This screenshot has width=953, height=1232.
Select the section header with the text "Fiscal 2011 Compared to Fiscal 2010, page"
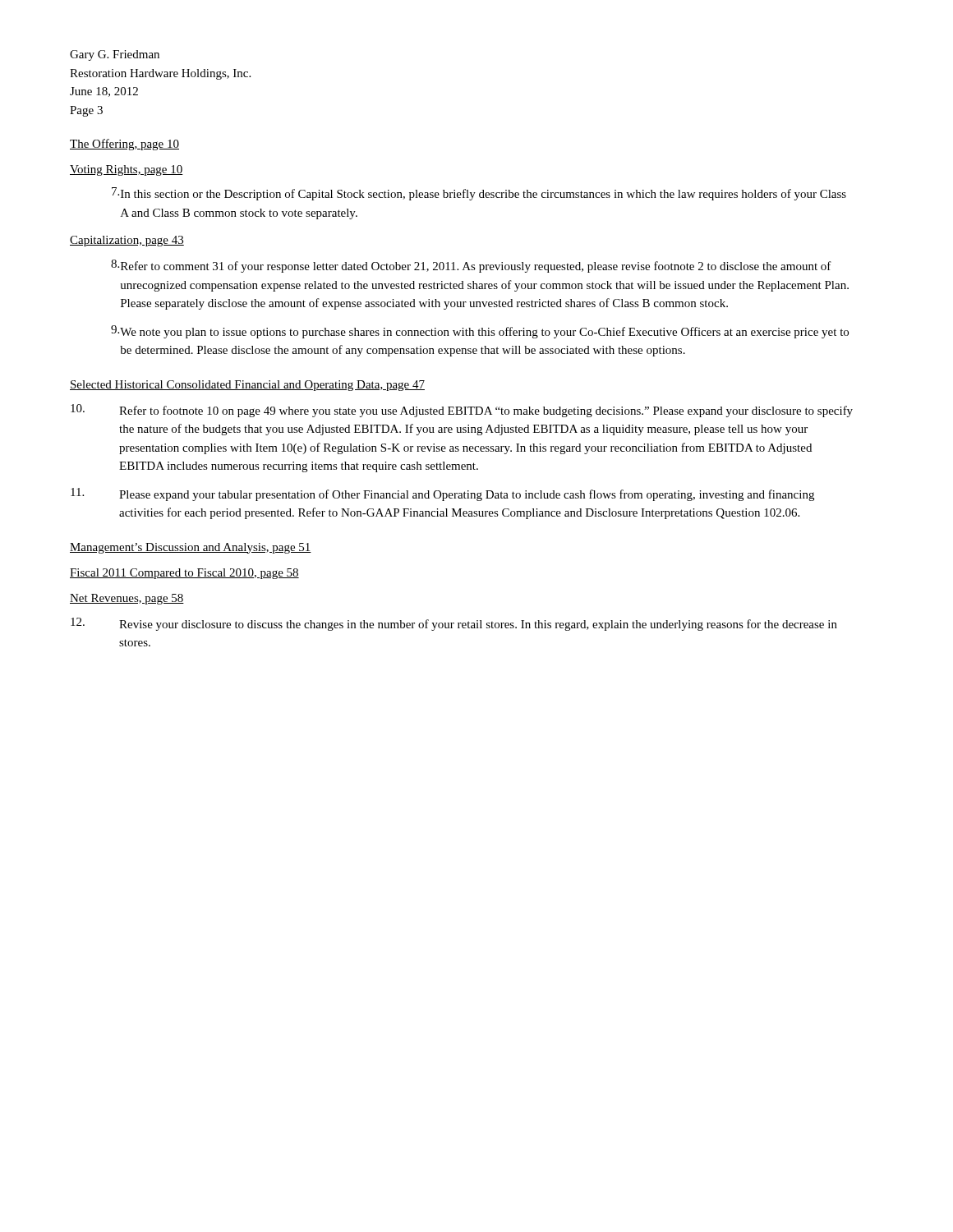184,572
